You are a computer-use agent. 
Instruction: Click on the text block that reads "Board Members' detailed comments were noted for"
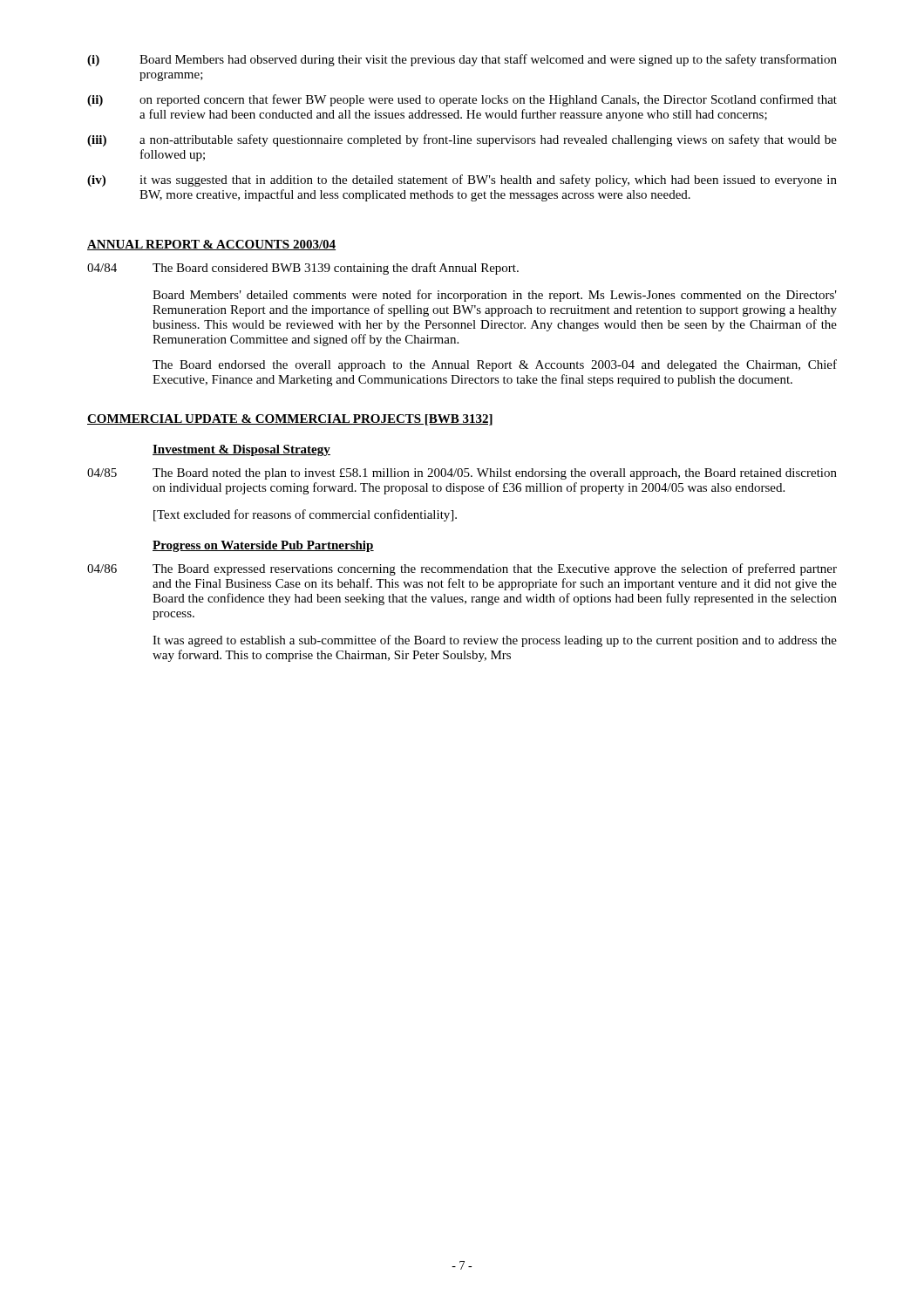click(x=495, y=337)
